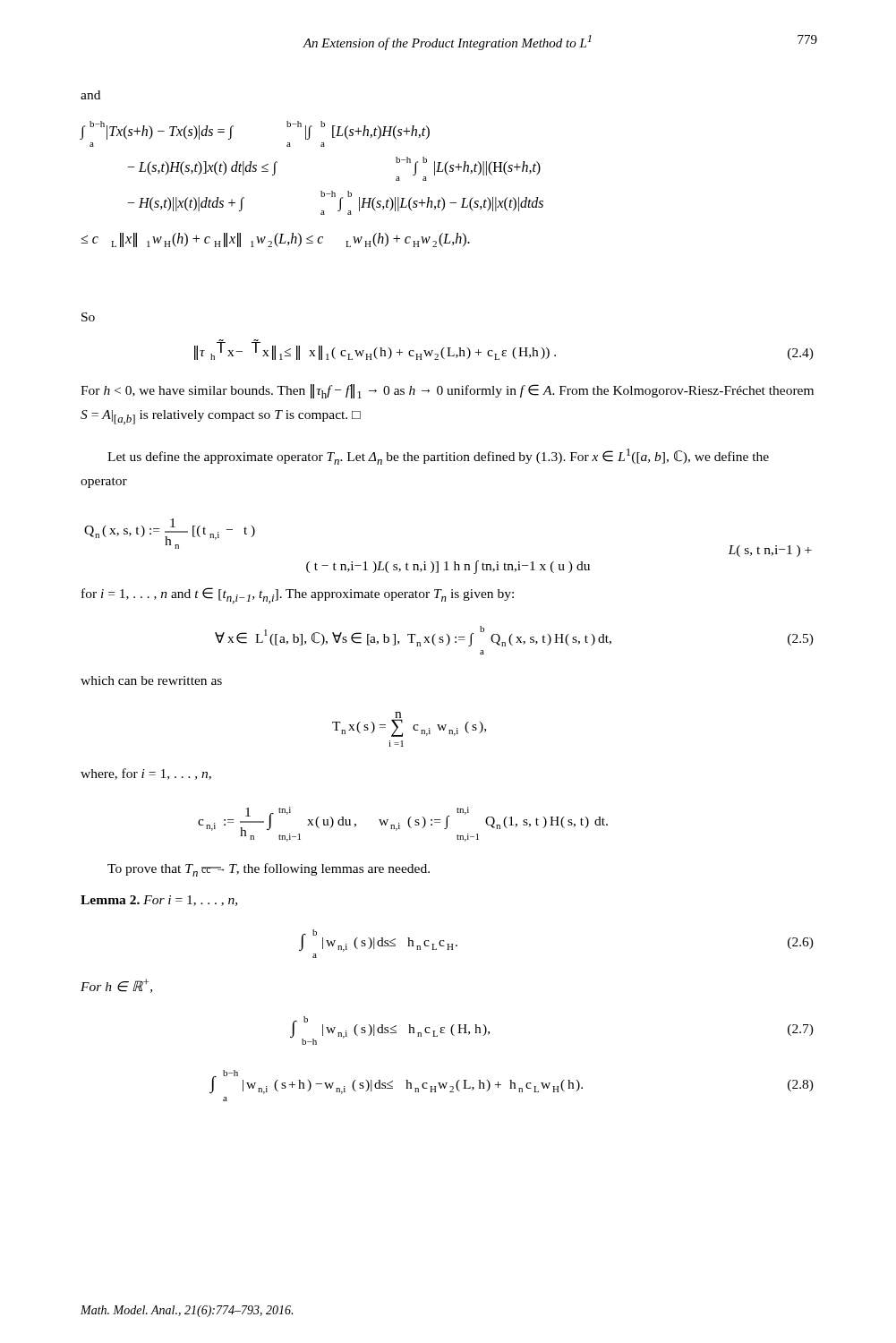
Task: Navigate to the region starting "‖τ h T̃ x − T̃"
Action: tap(448, 353)
